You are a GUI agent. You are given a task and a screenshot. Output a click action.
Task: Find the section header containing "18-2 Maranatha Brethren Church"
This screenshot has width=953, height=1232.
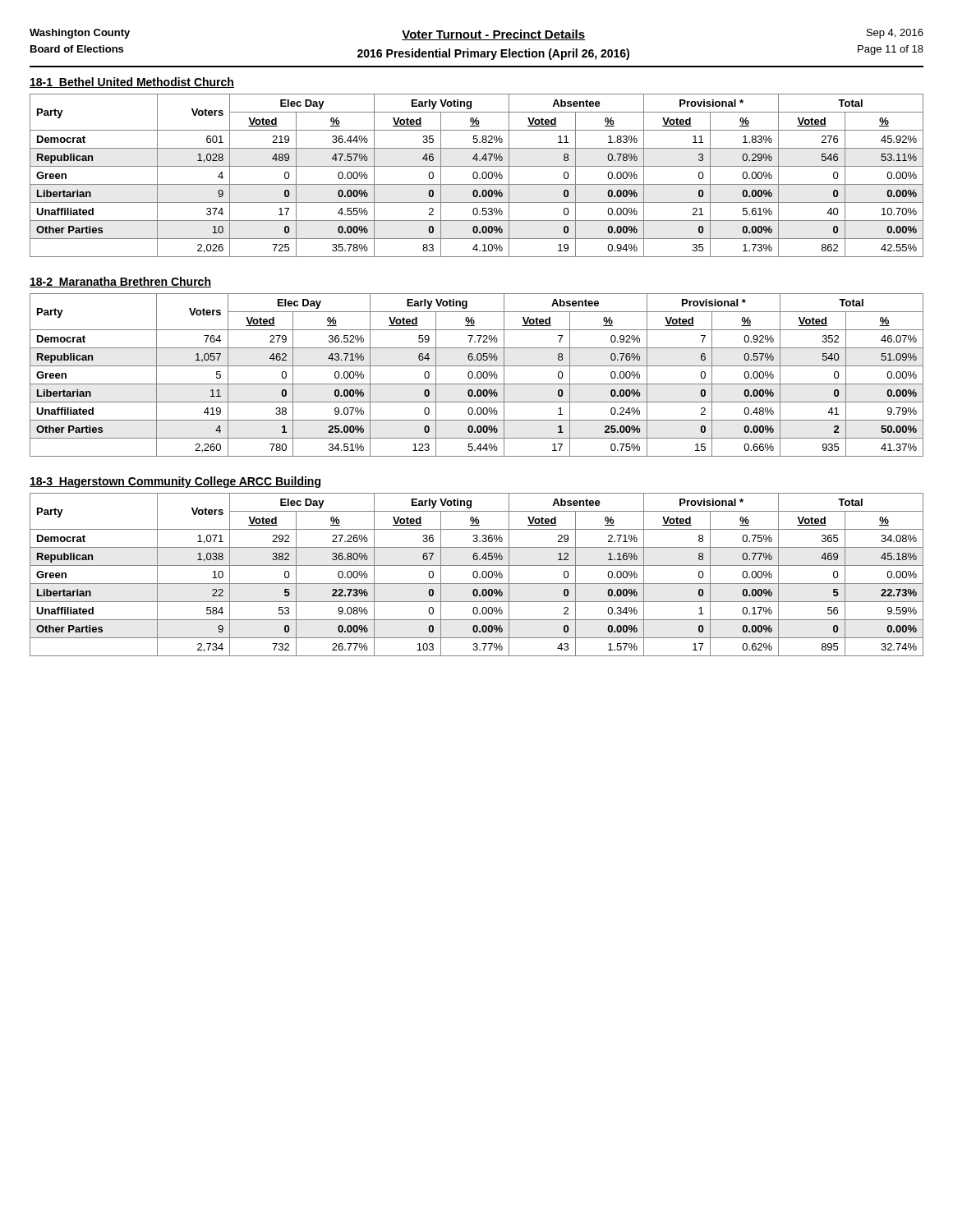(120, 282)
